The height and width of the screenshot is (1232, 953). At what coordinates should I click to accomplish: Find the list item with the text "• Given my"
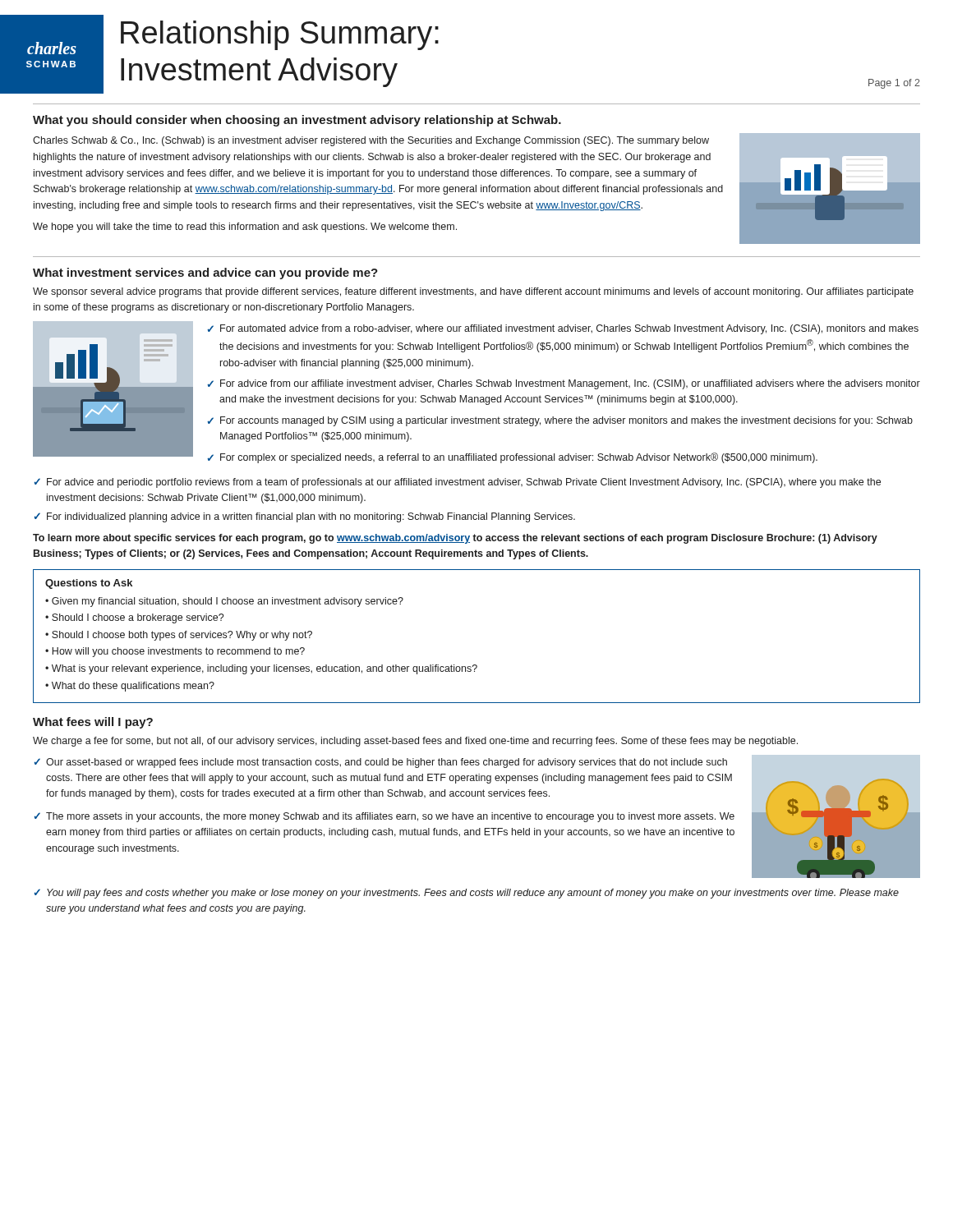pos(224,601)
